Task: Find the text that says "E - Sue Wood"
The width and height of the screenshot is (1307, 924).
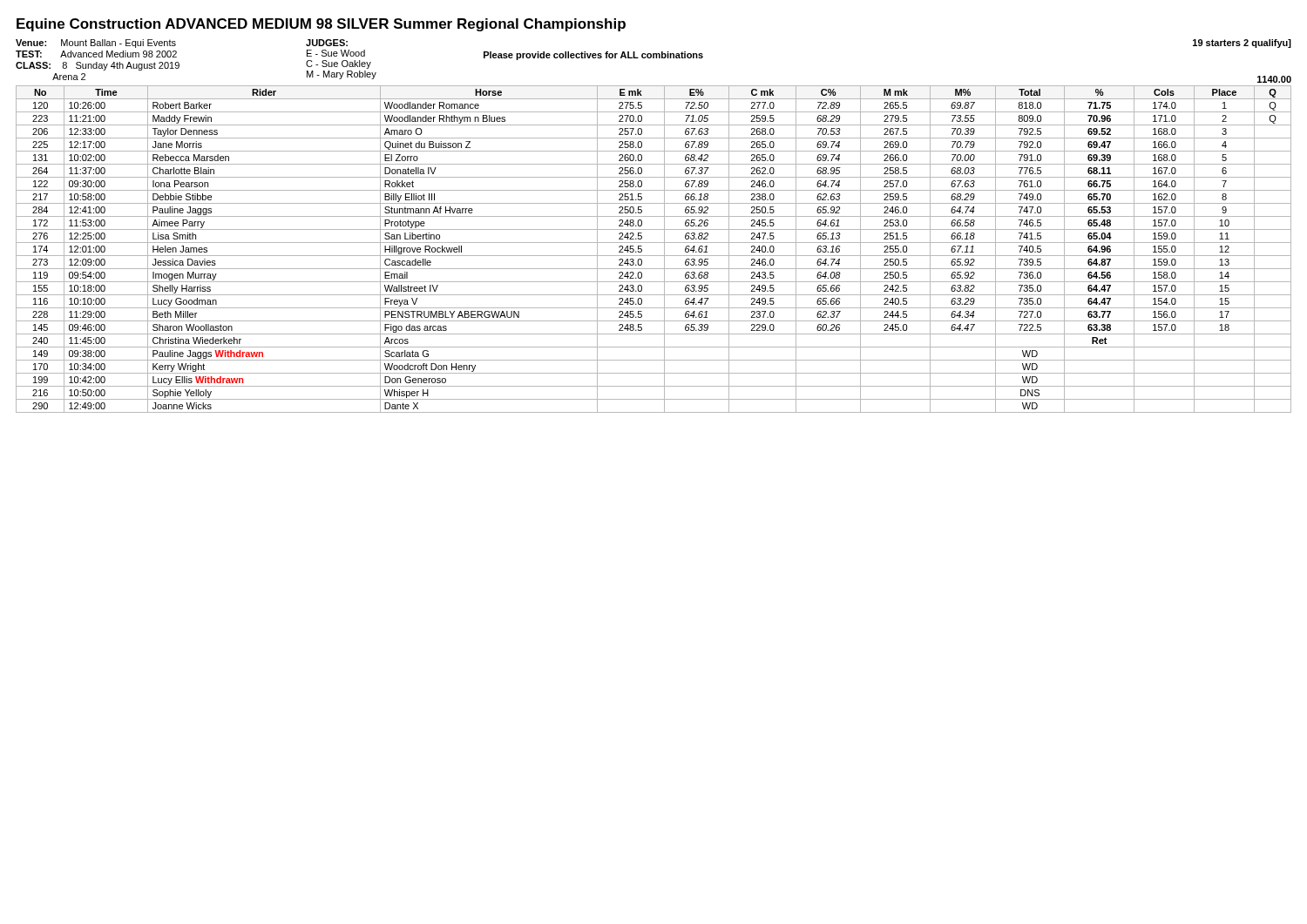Action: click(336, 53)
